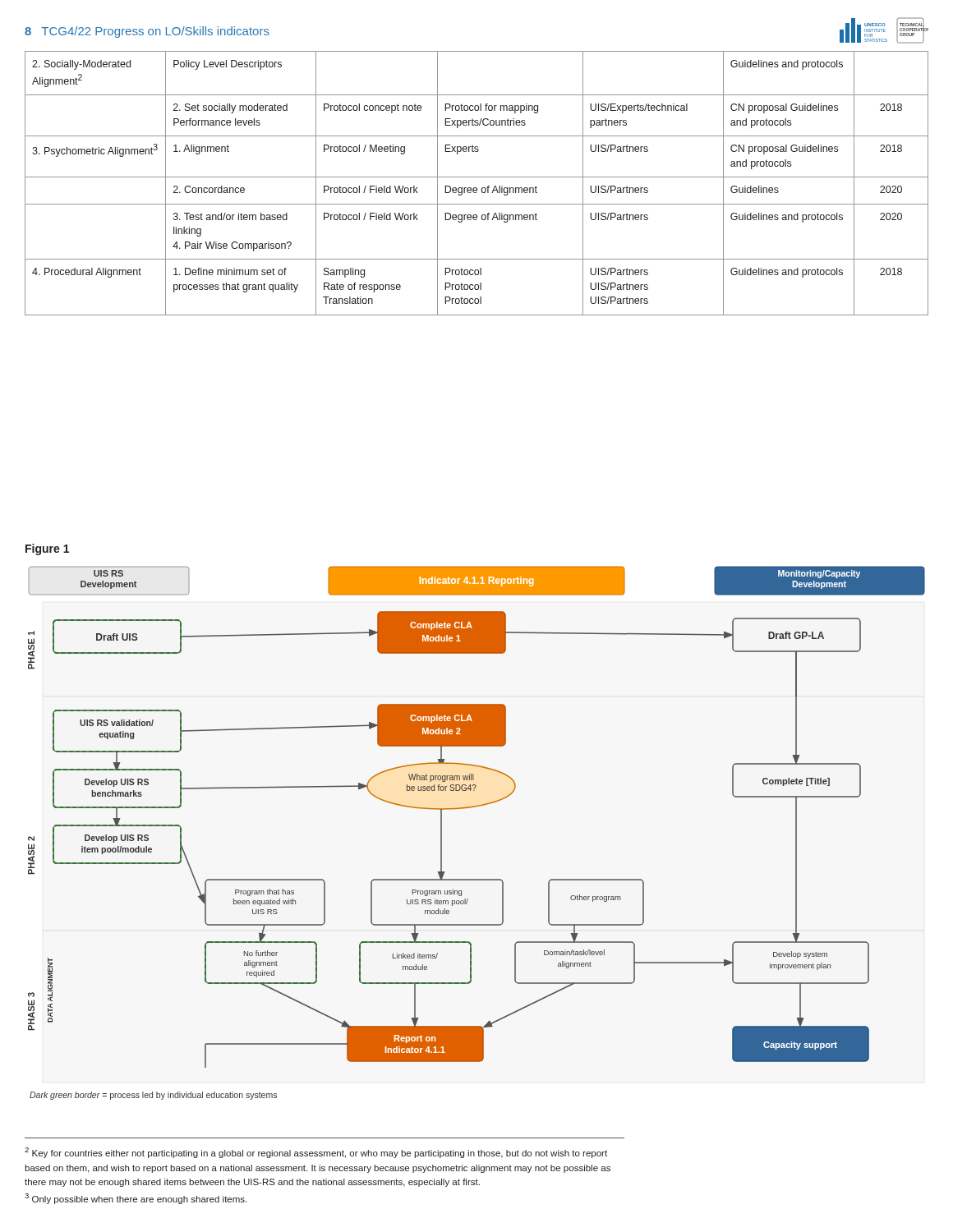953x1232 pixels.
Task: Click on the text starting "Figure 1"
Action: [47, 549]
